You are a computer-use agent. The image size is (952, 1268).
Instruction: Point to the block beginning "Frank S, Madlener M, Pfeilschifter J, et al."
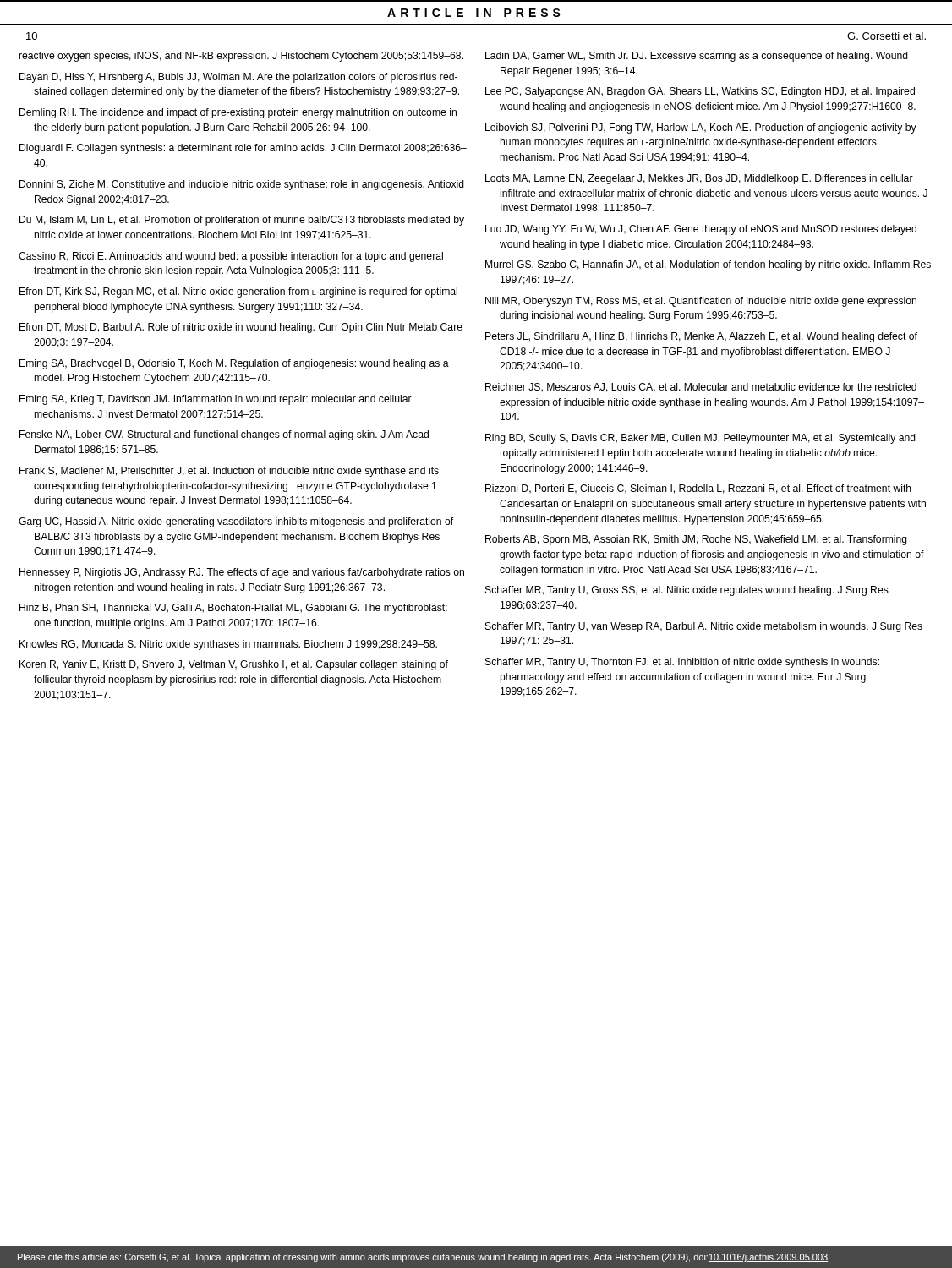(x=229, y=486)
